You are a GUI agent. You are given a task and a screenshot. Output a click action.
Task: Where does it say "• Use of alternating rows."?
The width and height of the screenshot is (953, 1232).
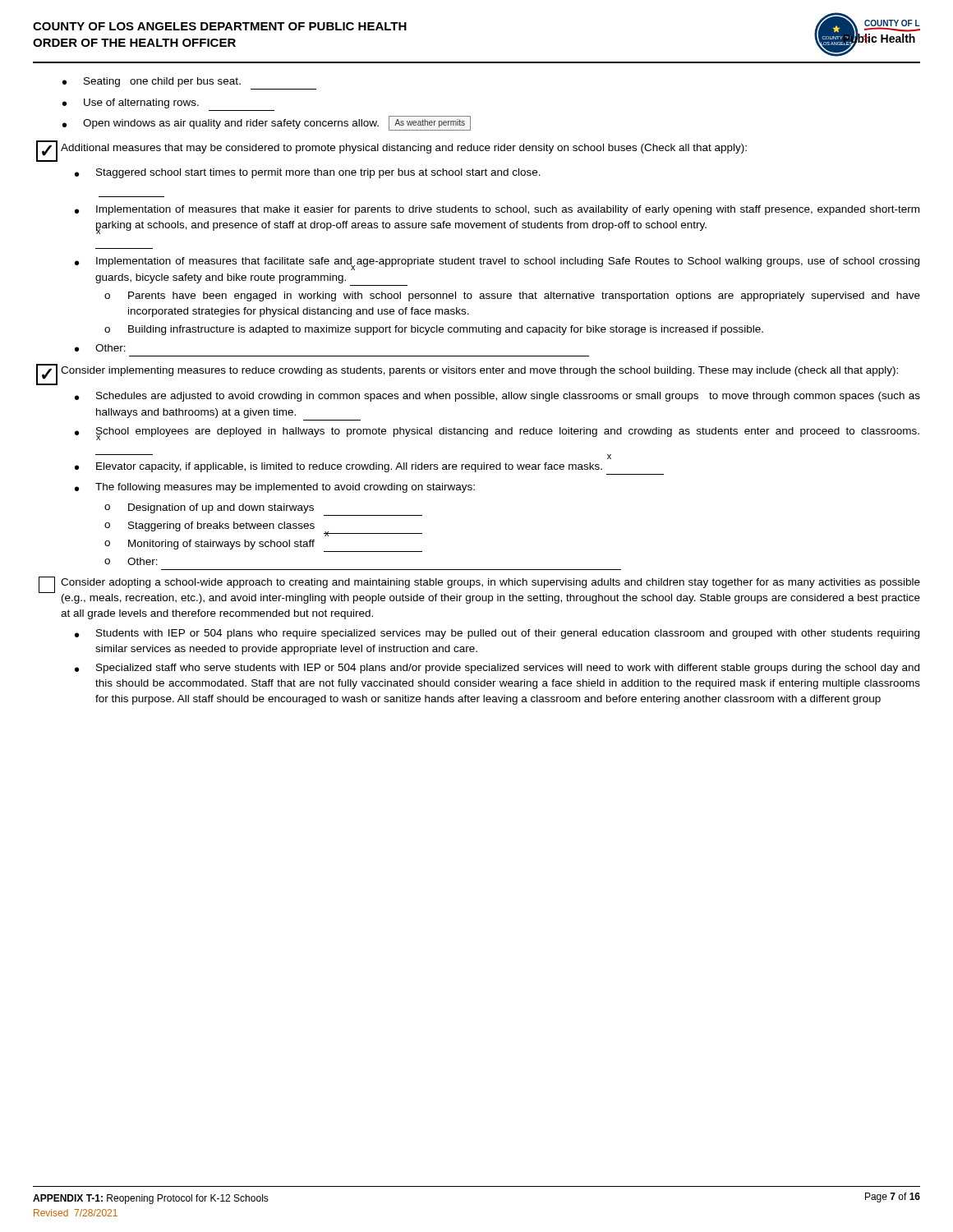point(168,103)
